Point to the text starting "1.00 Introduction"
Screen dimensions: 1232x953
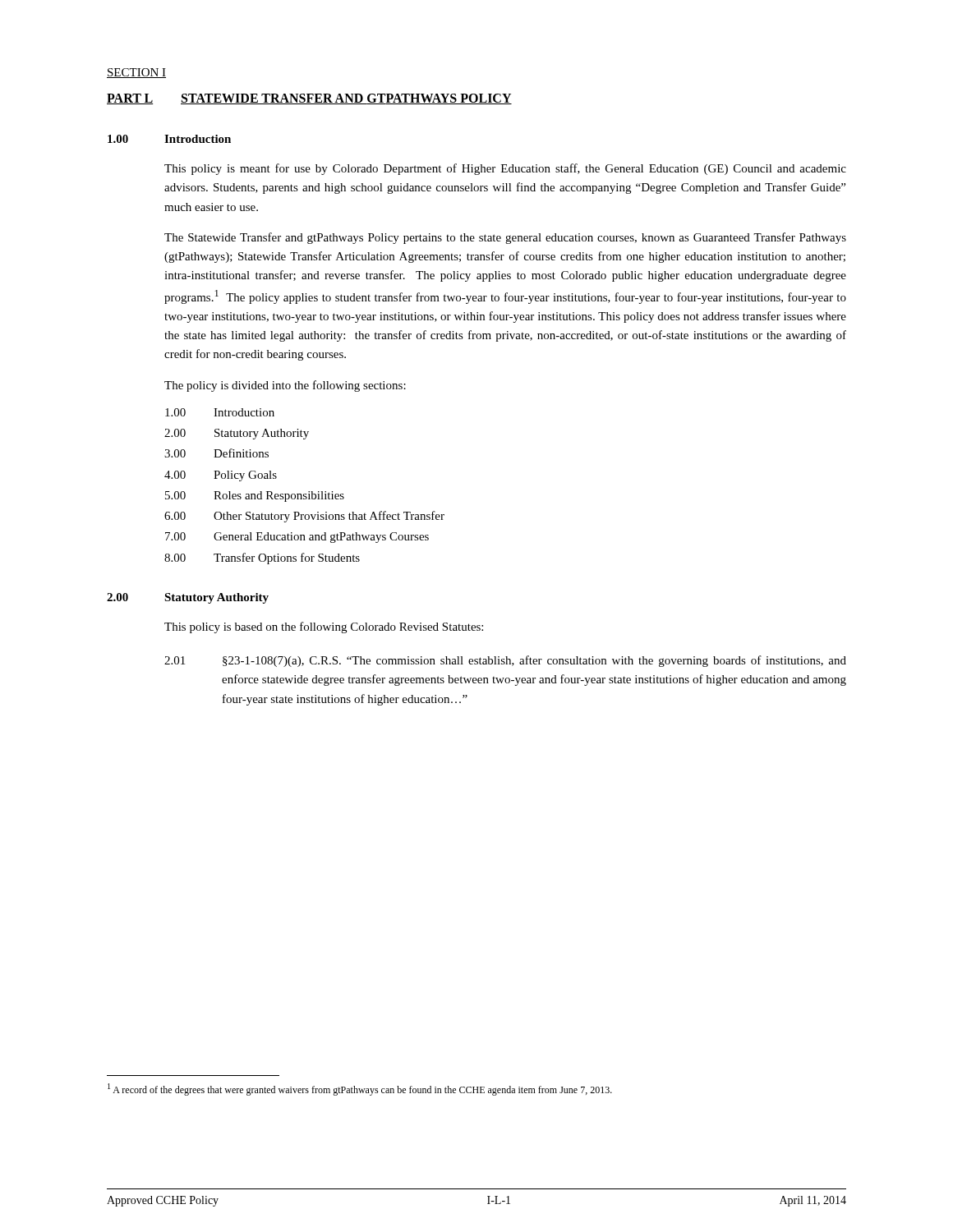[x=169, y=139]
